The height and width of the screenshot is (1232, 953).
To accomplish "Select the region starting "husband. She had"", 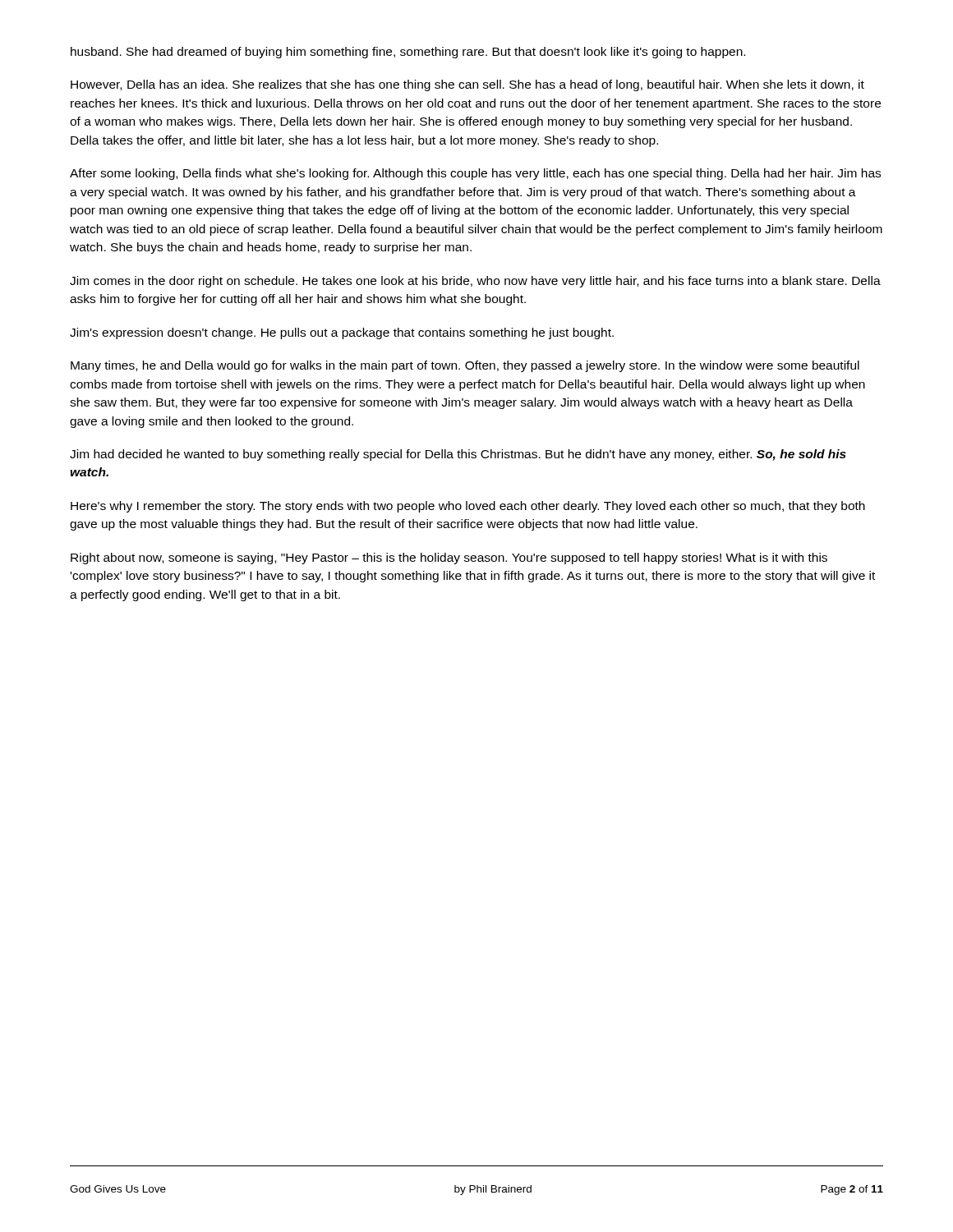I will point(408,51).
